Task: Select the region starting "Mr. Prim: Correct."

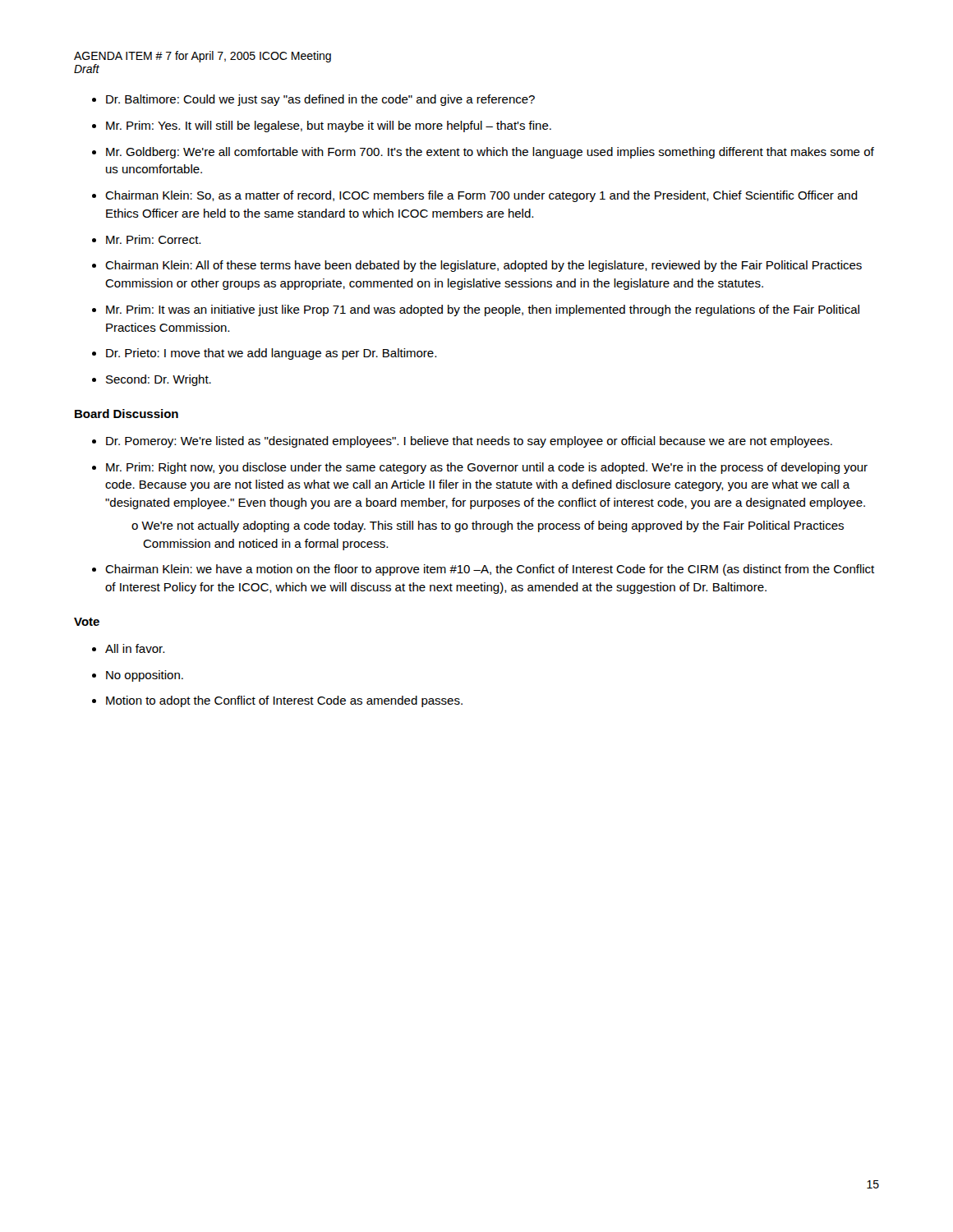Action: [x=153, y=239]
